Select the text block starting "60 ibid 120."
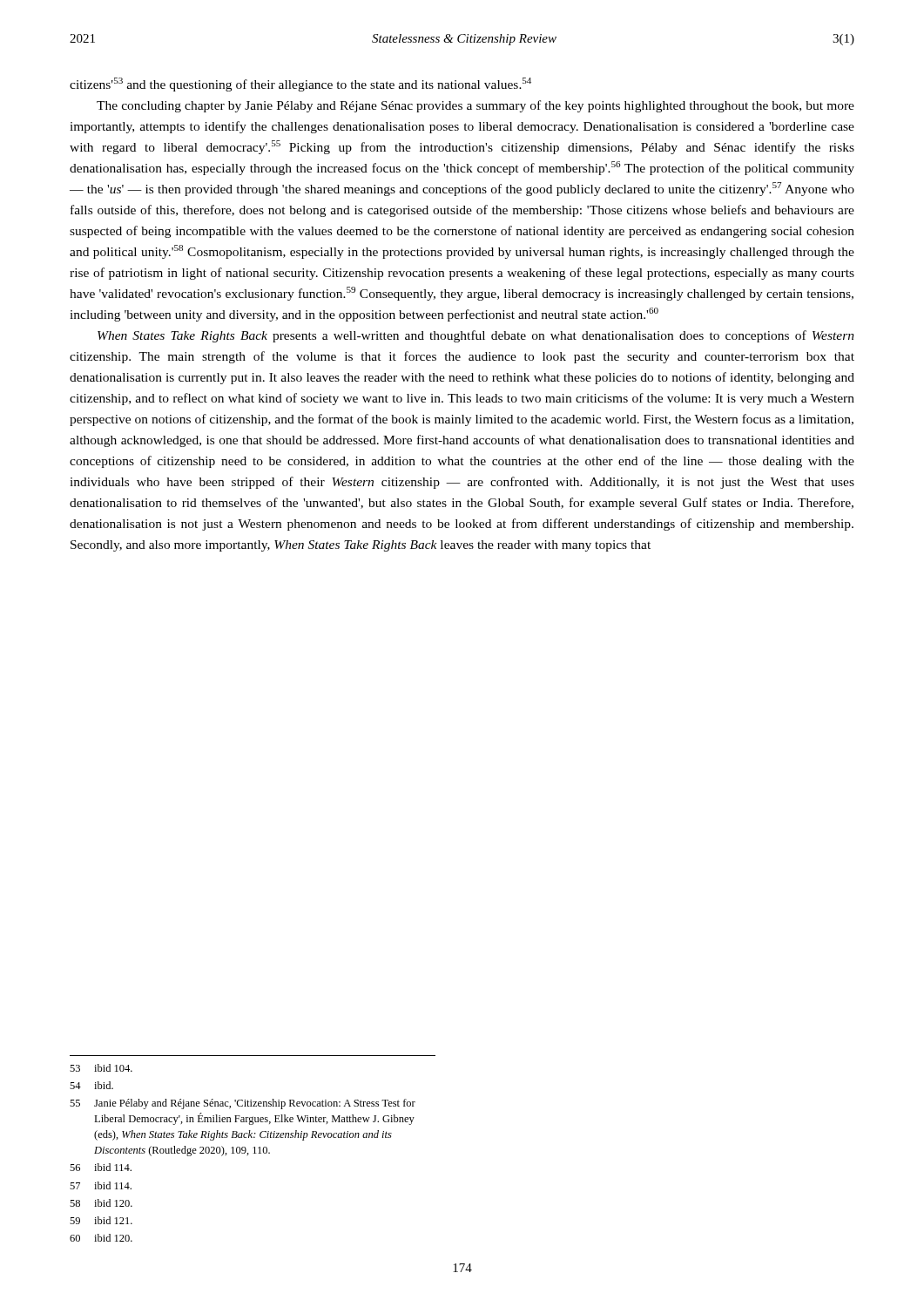This screenshot has width=924, height=1307. (x=101, y=1238)
